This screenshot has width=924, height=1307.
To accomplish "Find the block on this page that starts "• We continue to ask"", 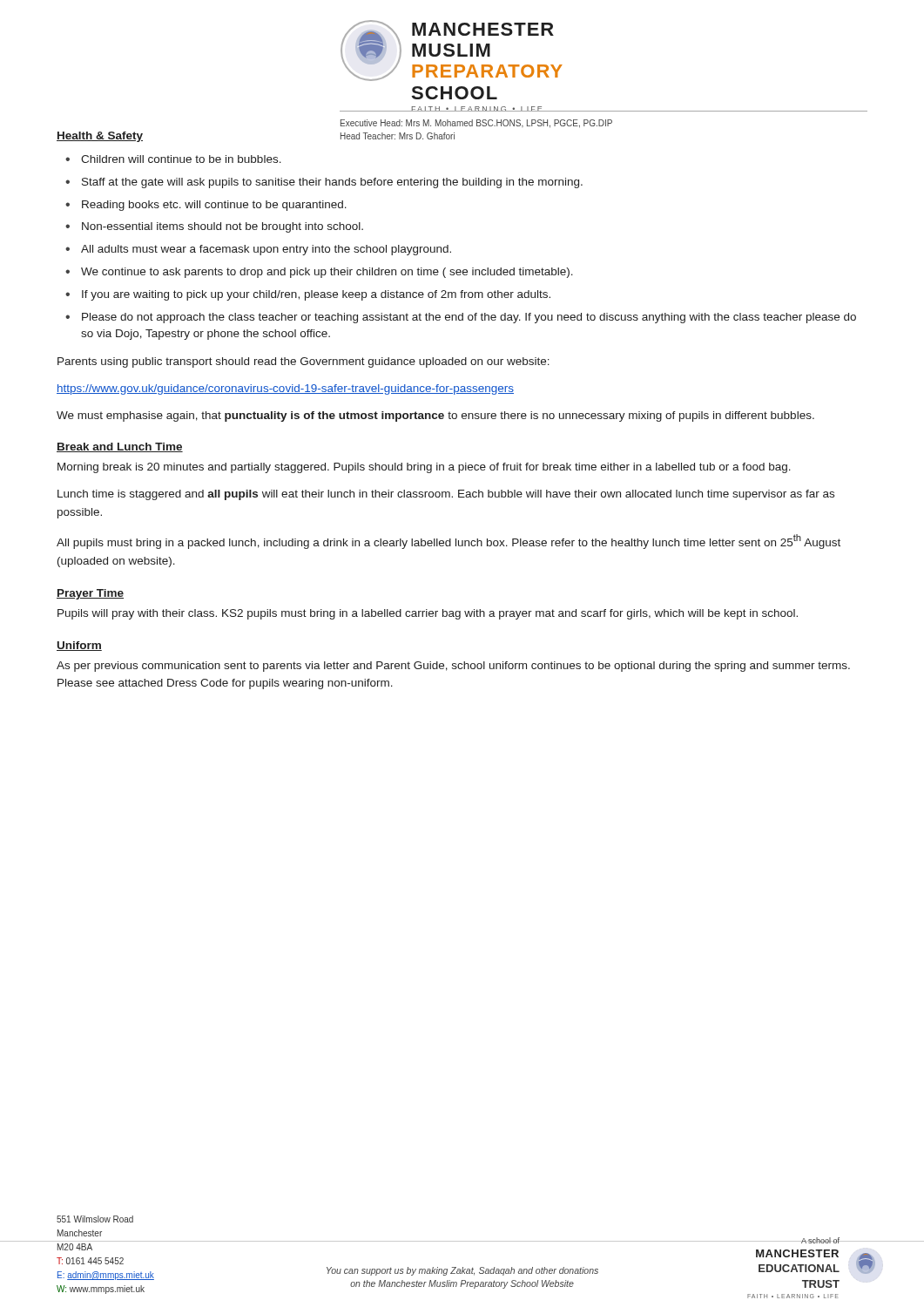I will click(x=319, y=272).
